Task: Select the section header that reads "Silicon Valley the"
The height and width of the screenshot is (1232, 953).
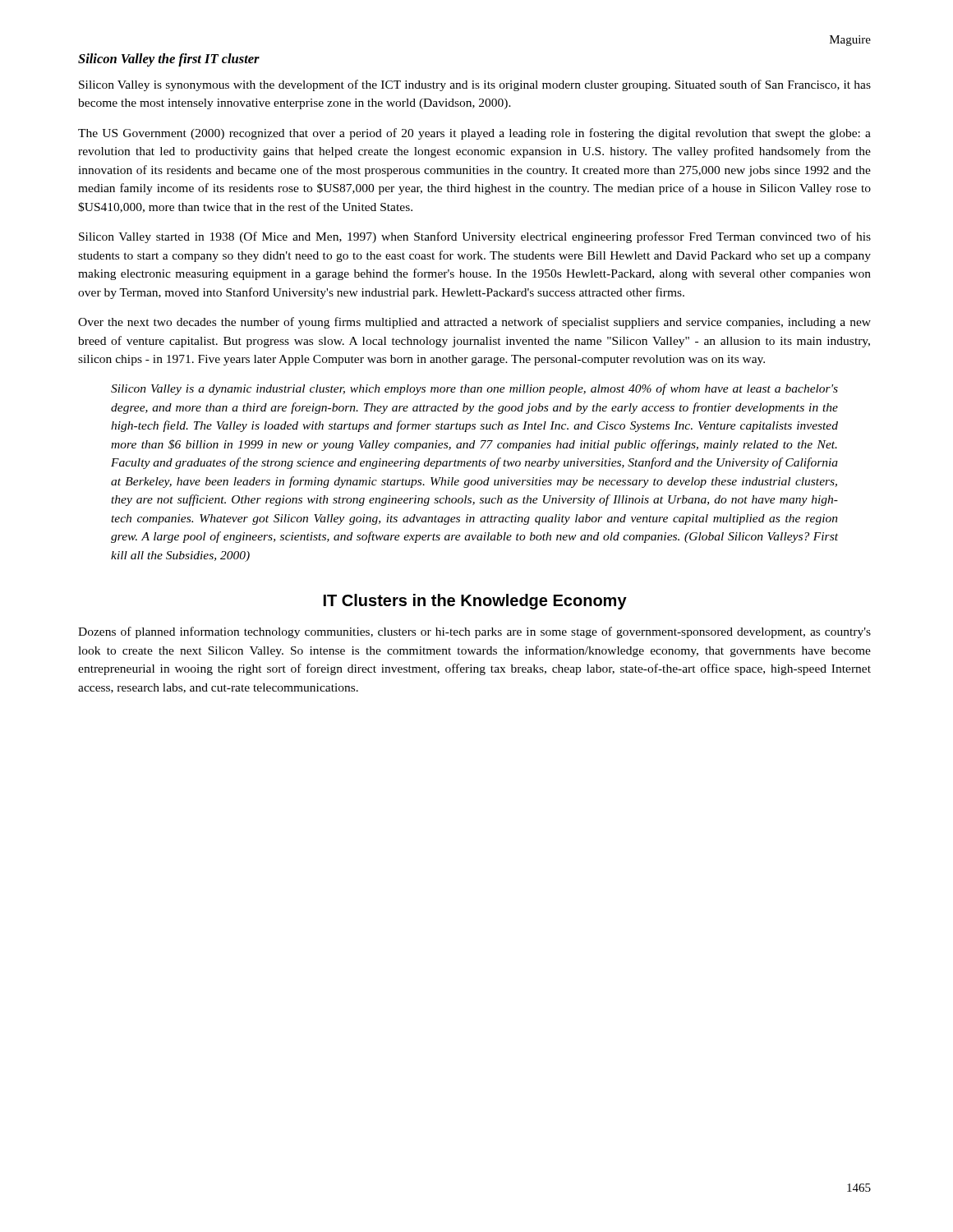Action: [169, 59]
